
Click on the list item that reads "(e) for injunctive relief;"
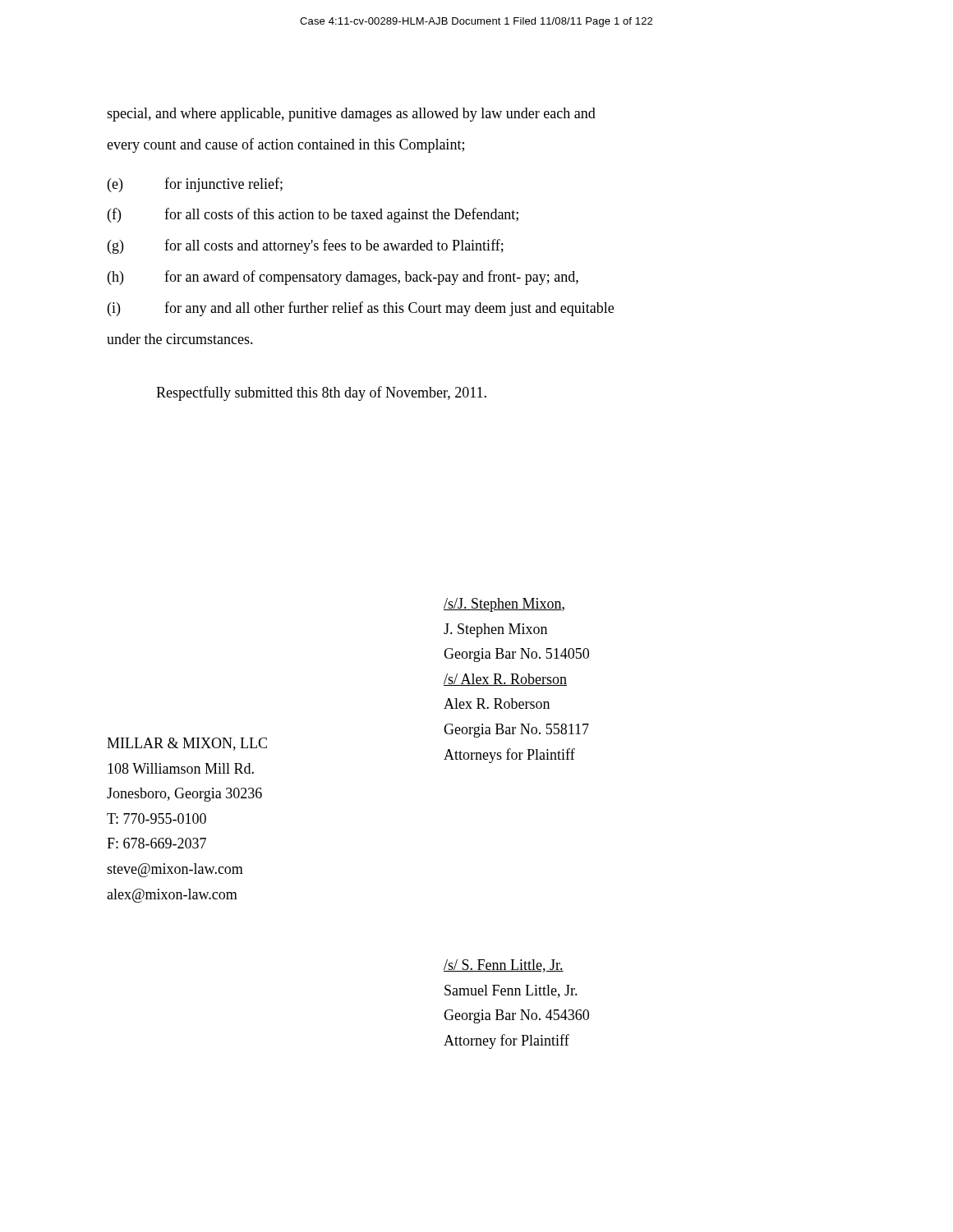point(195,185)
